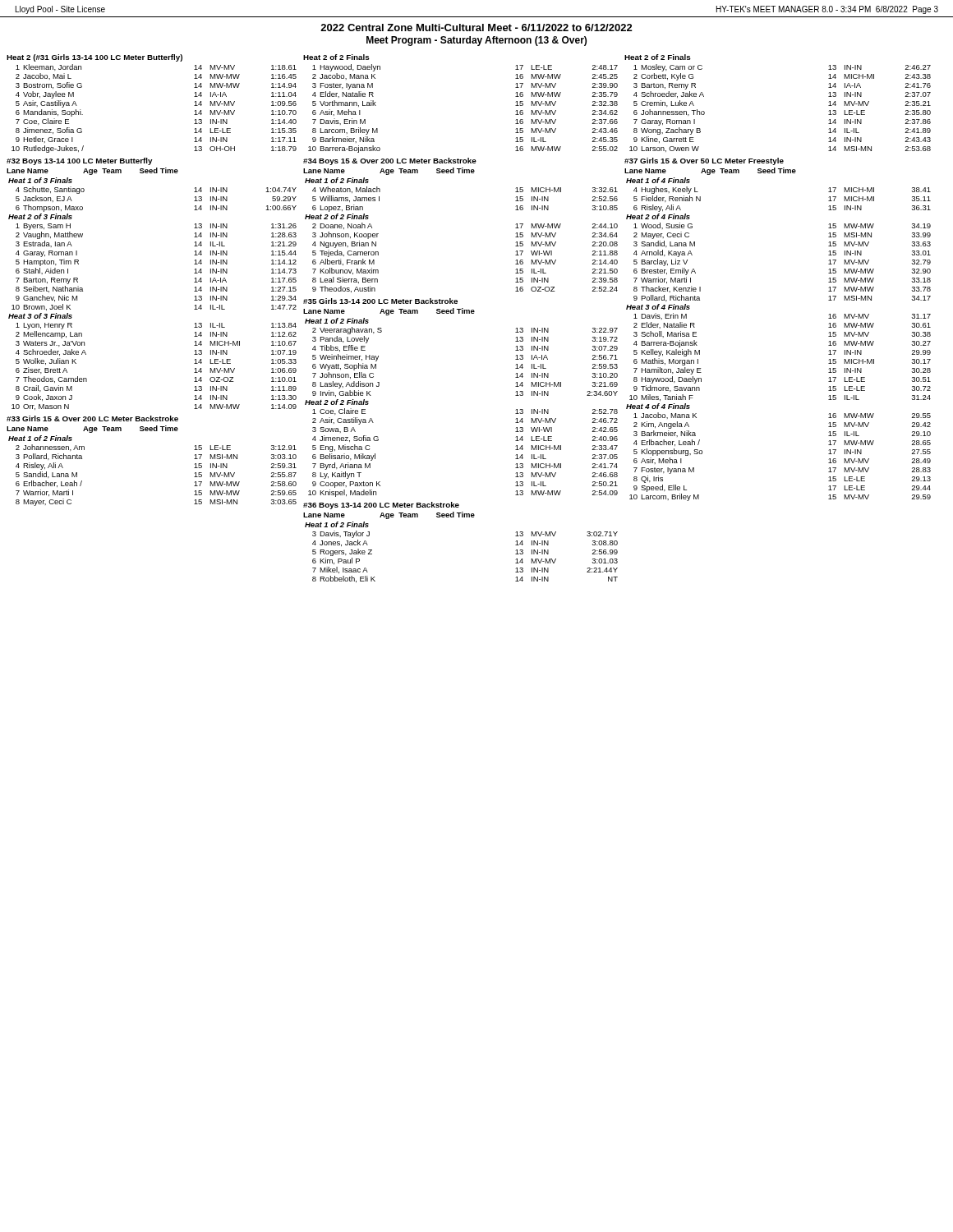Point to the block starting "Meet Program - Saturday"
The height and width of the screenshot is (1232, 953).
click(476, 40)
